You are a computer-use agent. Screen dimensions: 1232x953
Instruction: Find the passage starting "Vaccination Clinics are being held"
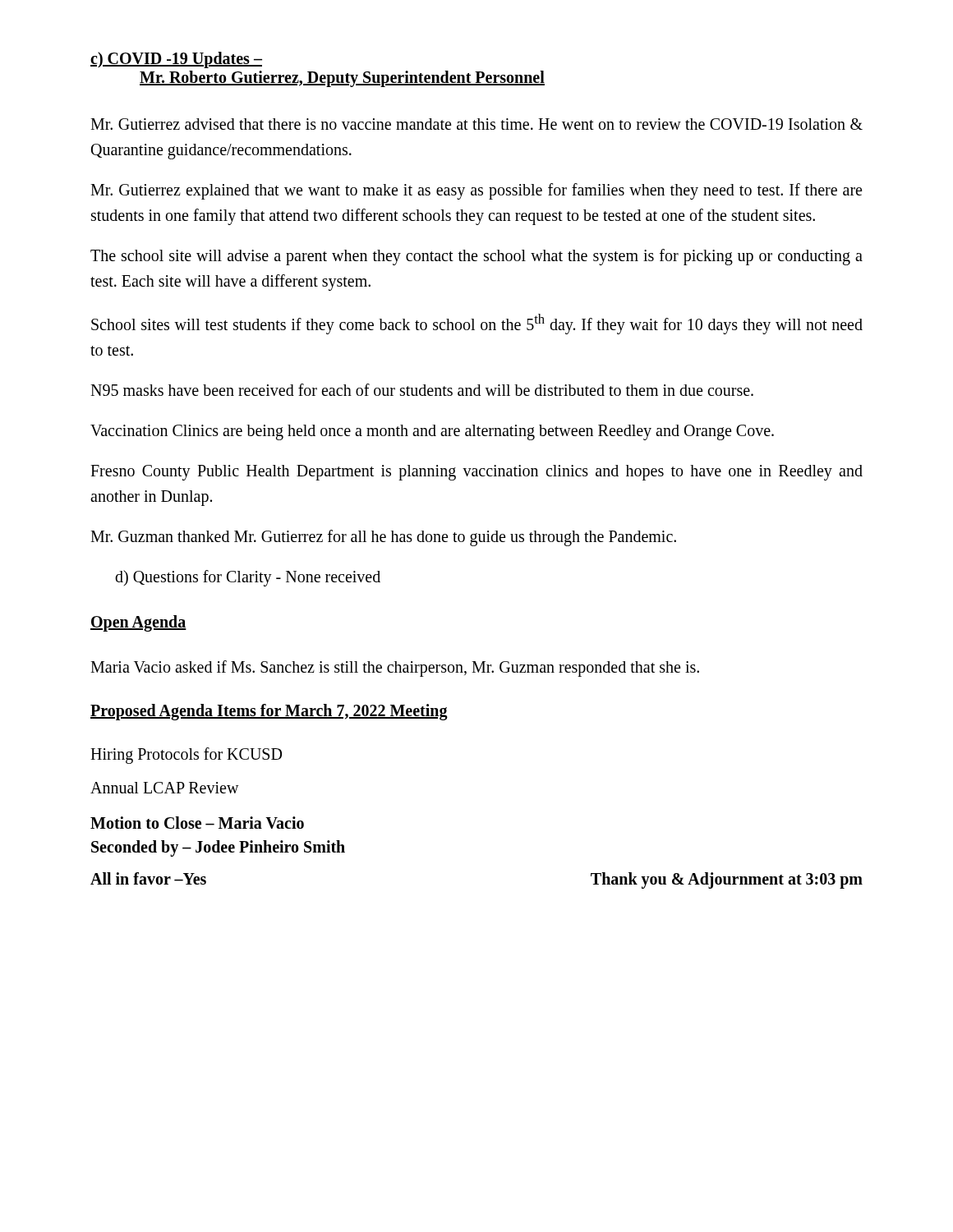click(x=433, y=430)
